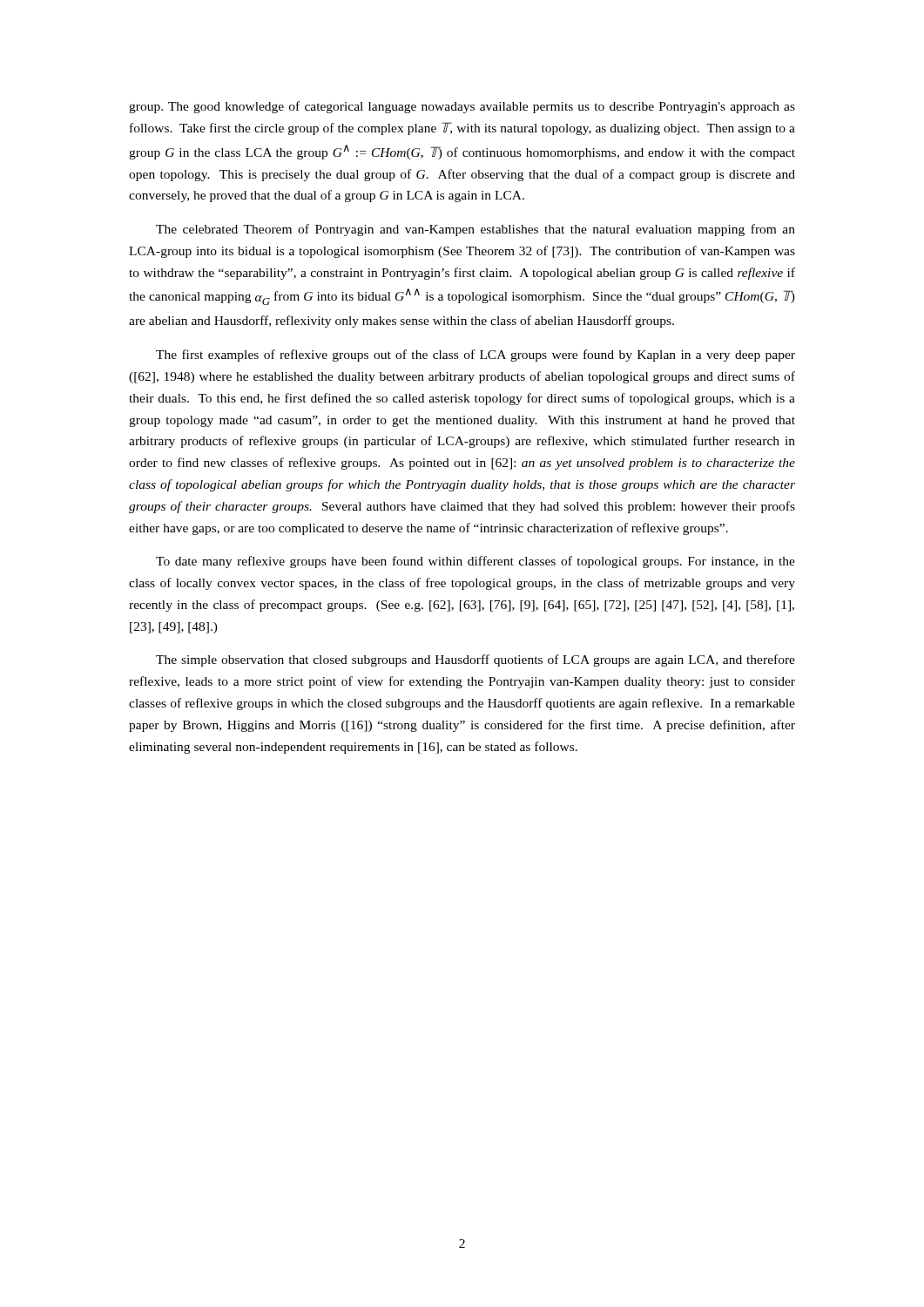Locate the text block with the text "To date many reflexive groups have"
924x1307 pixels.
[x=462, y=593]
